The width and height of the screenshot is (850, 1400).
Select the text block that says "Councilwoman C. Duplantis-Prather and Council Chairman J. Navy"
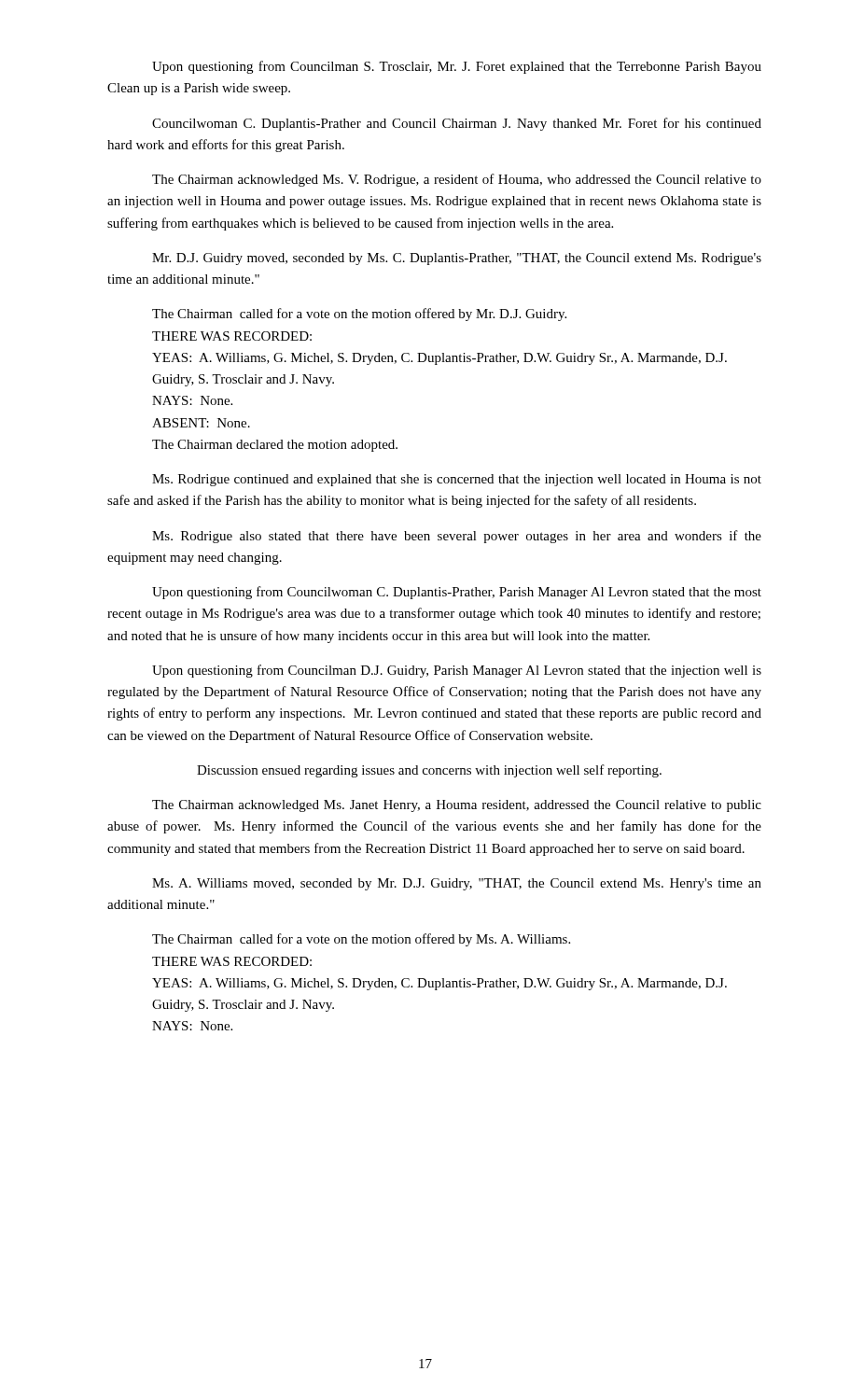click(434, 134)
